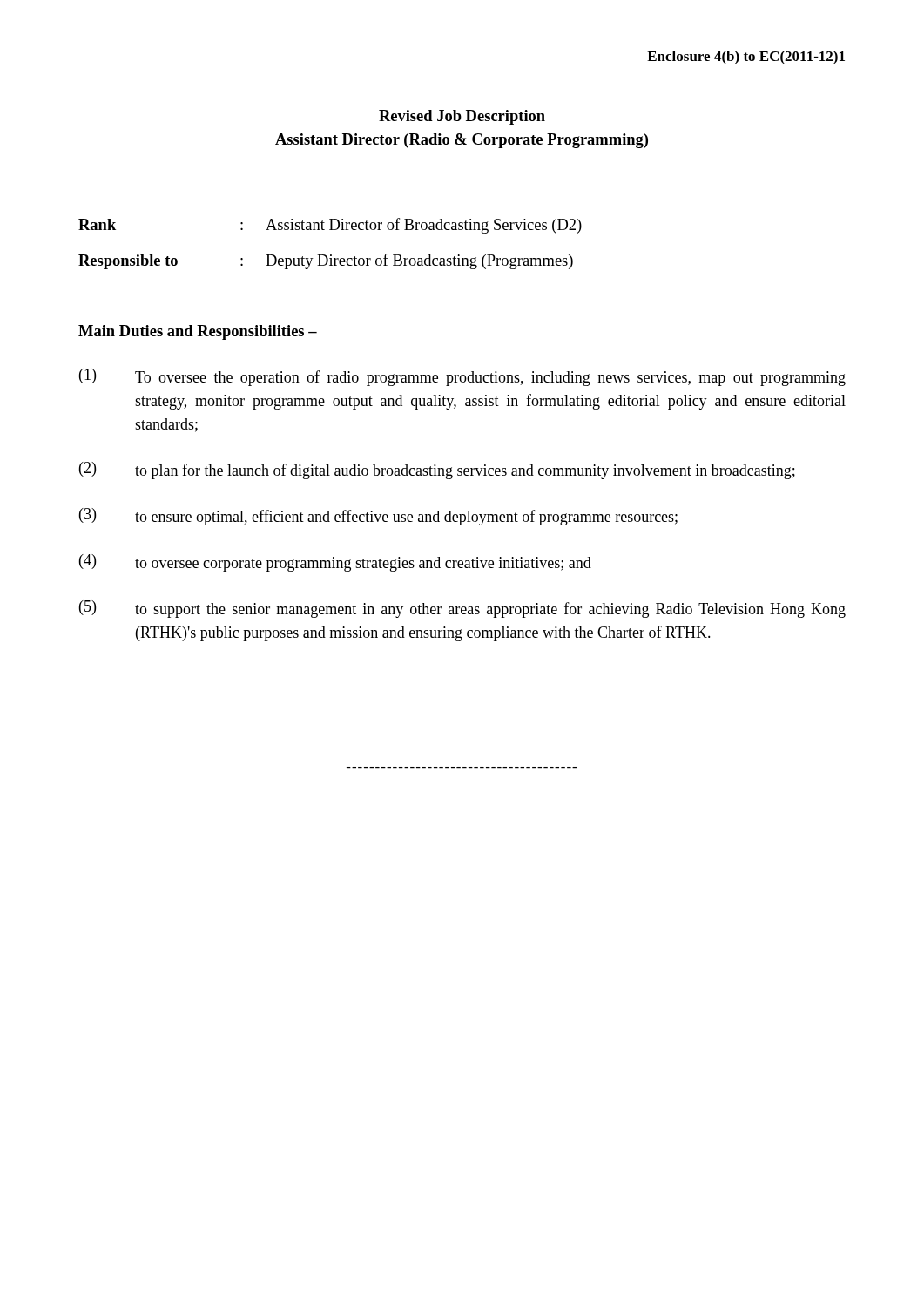Locate the element starting "Revised Job Description Assistant Director (Radio &"
This screenshot has width=924, height=1307.
pyautogui.click(x=462, y=128)
